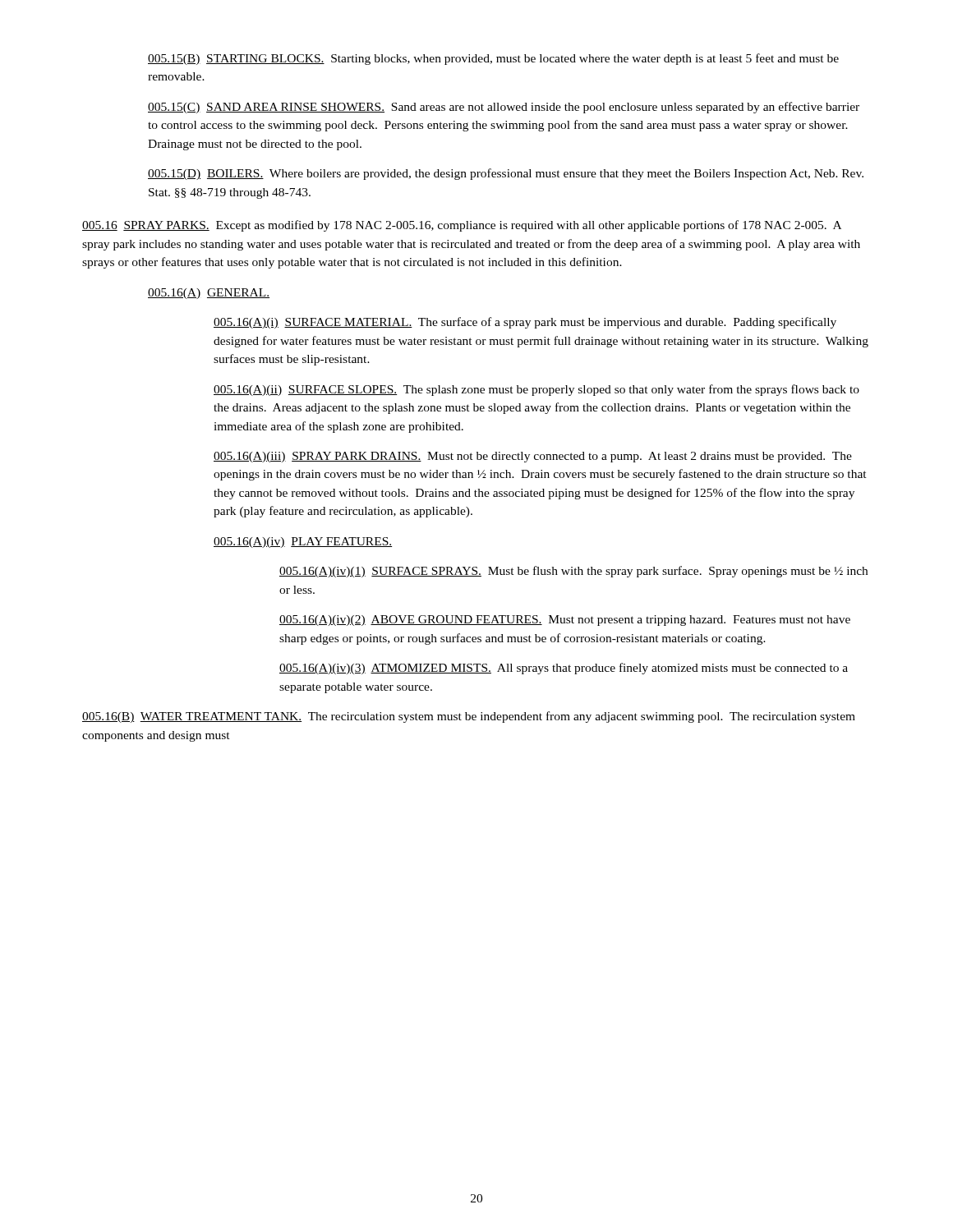
Task: Click on the list item with the text "005.16(A)(iv)(2) ABOVE GROUND FEATURES. Must"
Action: 565,628
